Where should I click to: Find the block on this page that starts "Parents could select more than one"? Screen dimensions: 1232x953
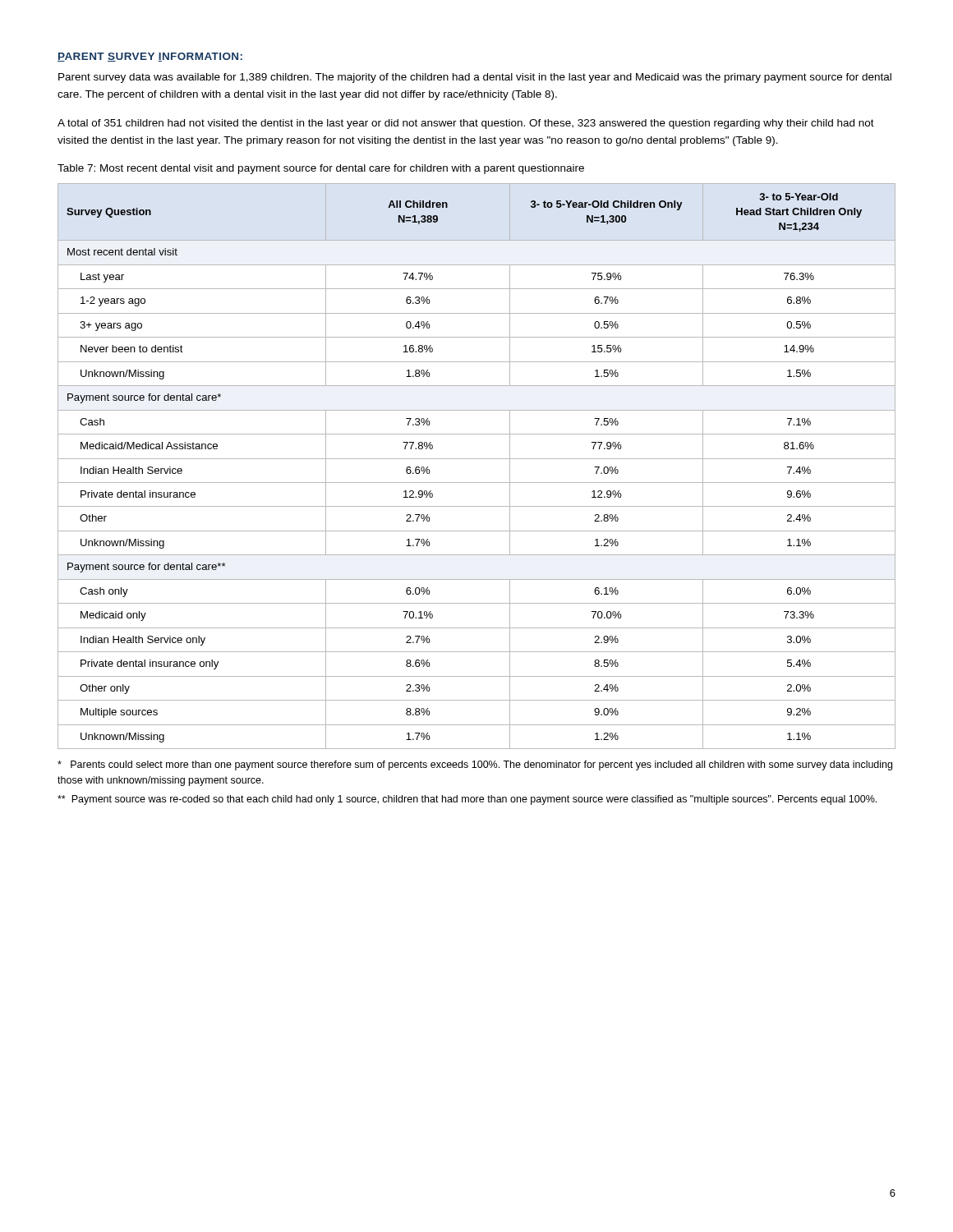(x=475, y=773)
